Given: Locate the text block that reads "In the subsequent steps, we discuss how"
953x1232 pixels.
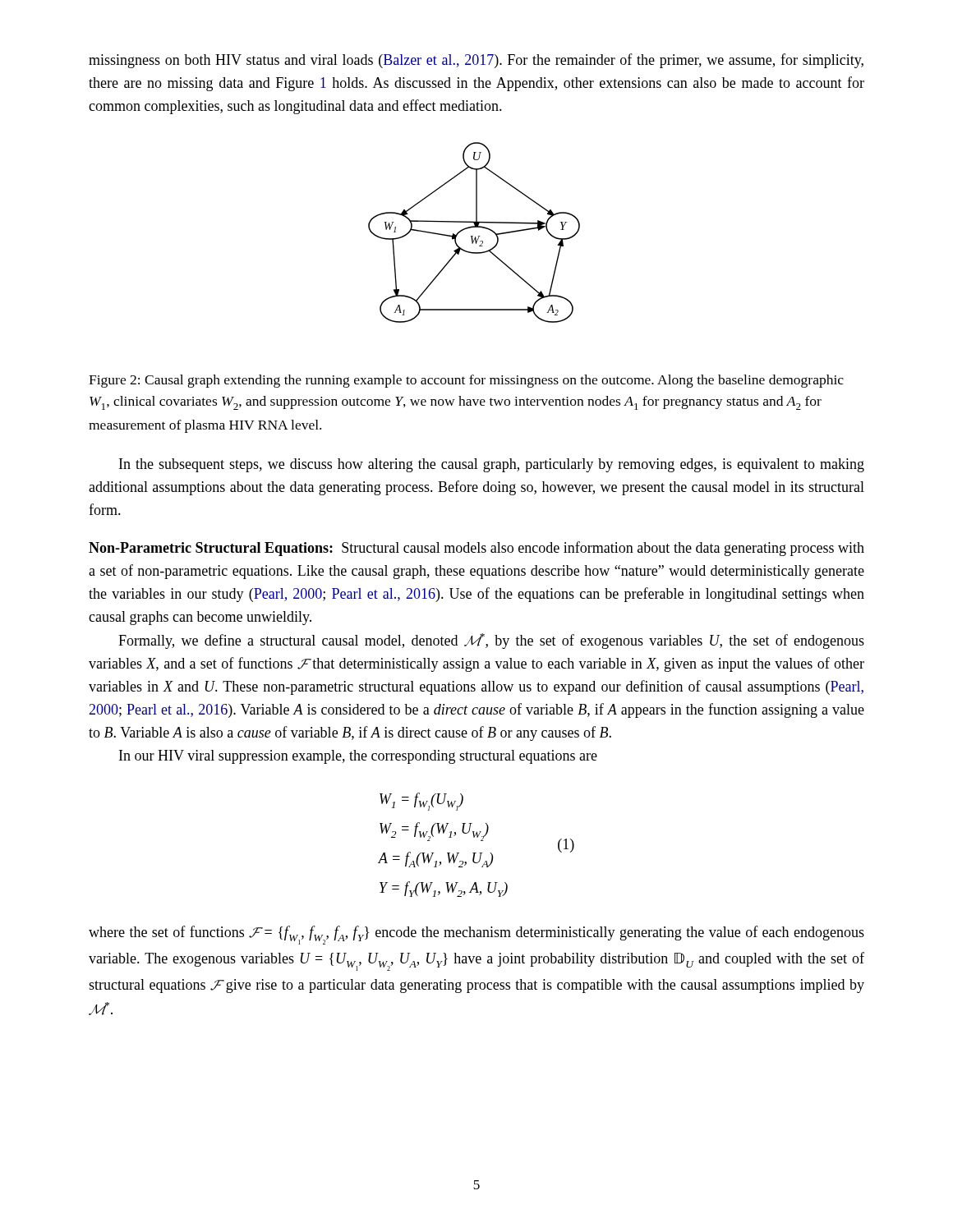Looking at the screenshot, I should [476, 487].
